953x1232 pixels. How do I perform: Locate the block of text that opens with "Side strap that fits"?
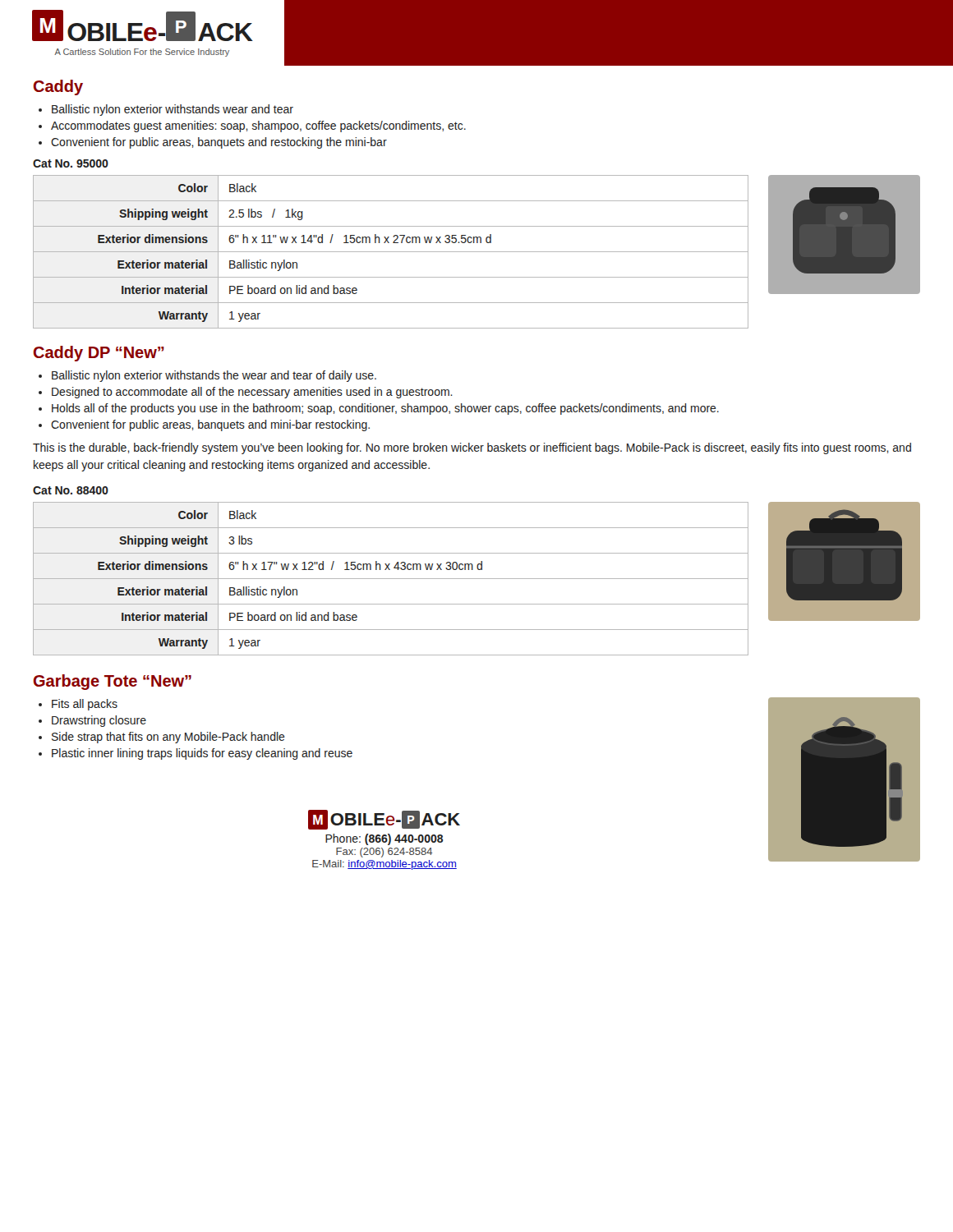point(168,737)
